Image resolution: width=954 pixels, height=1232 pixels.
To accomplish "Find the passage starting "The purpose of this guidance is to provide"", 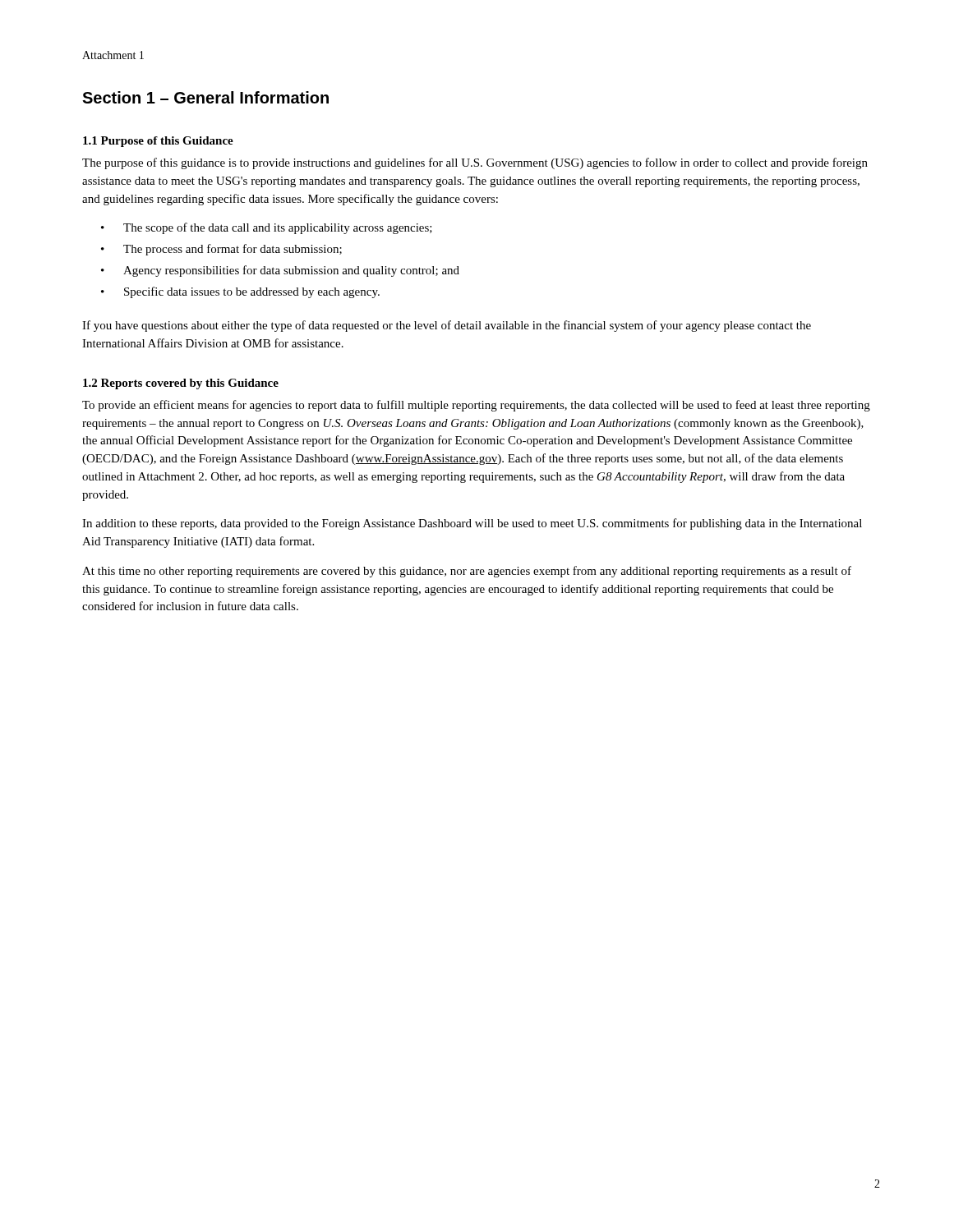I will [x=475, y=180].
